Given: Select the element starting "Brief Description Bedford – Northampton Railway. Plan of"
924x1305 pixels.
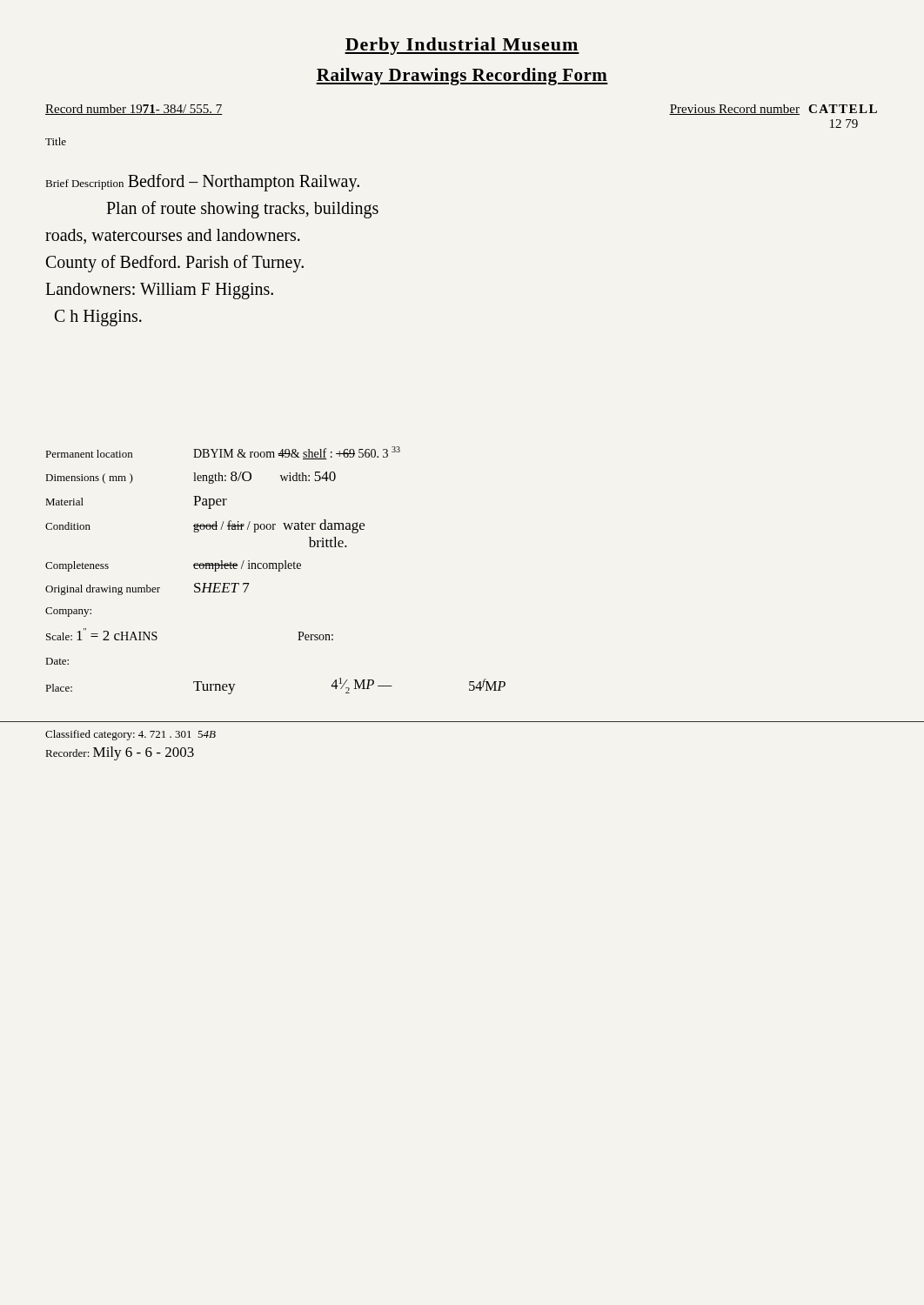Looking at the screenshot, I should [212, 248].
